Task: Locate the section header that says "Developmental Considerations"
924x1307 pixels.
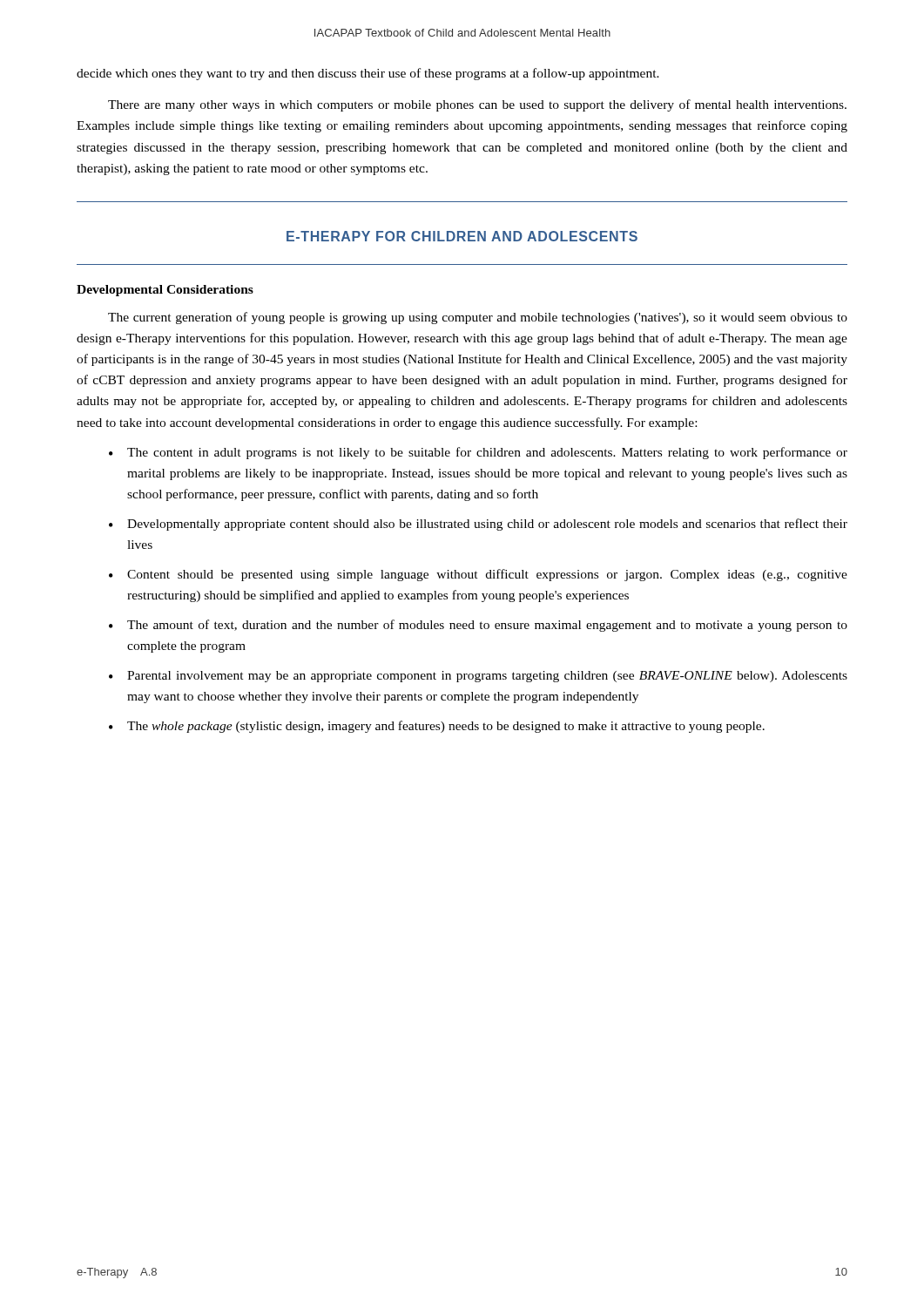Action: pos(165,289)
